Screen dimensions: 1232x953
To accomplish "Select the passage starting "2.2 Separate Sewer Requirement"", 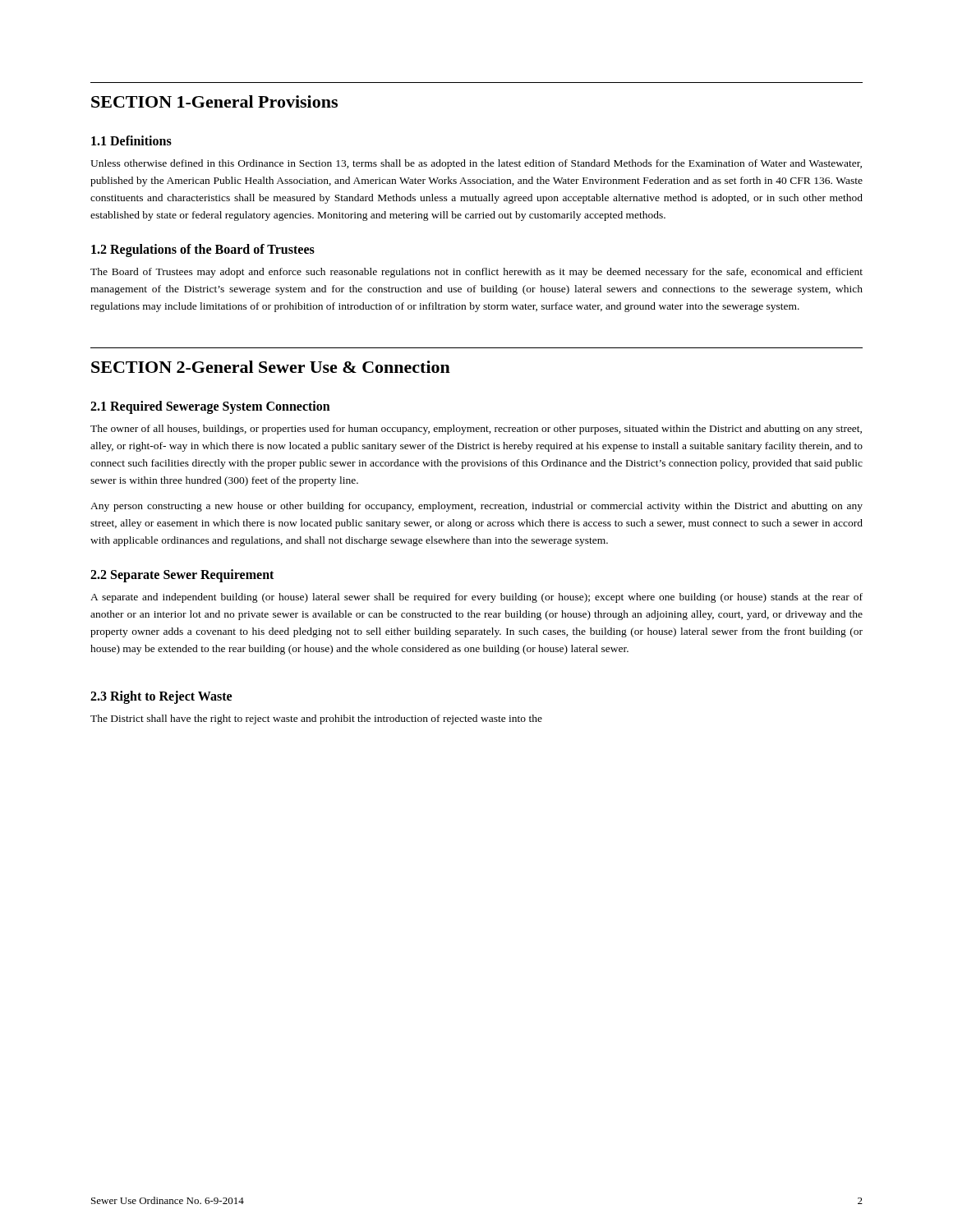I will click(182, 574).
